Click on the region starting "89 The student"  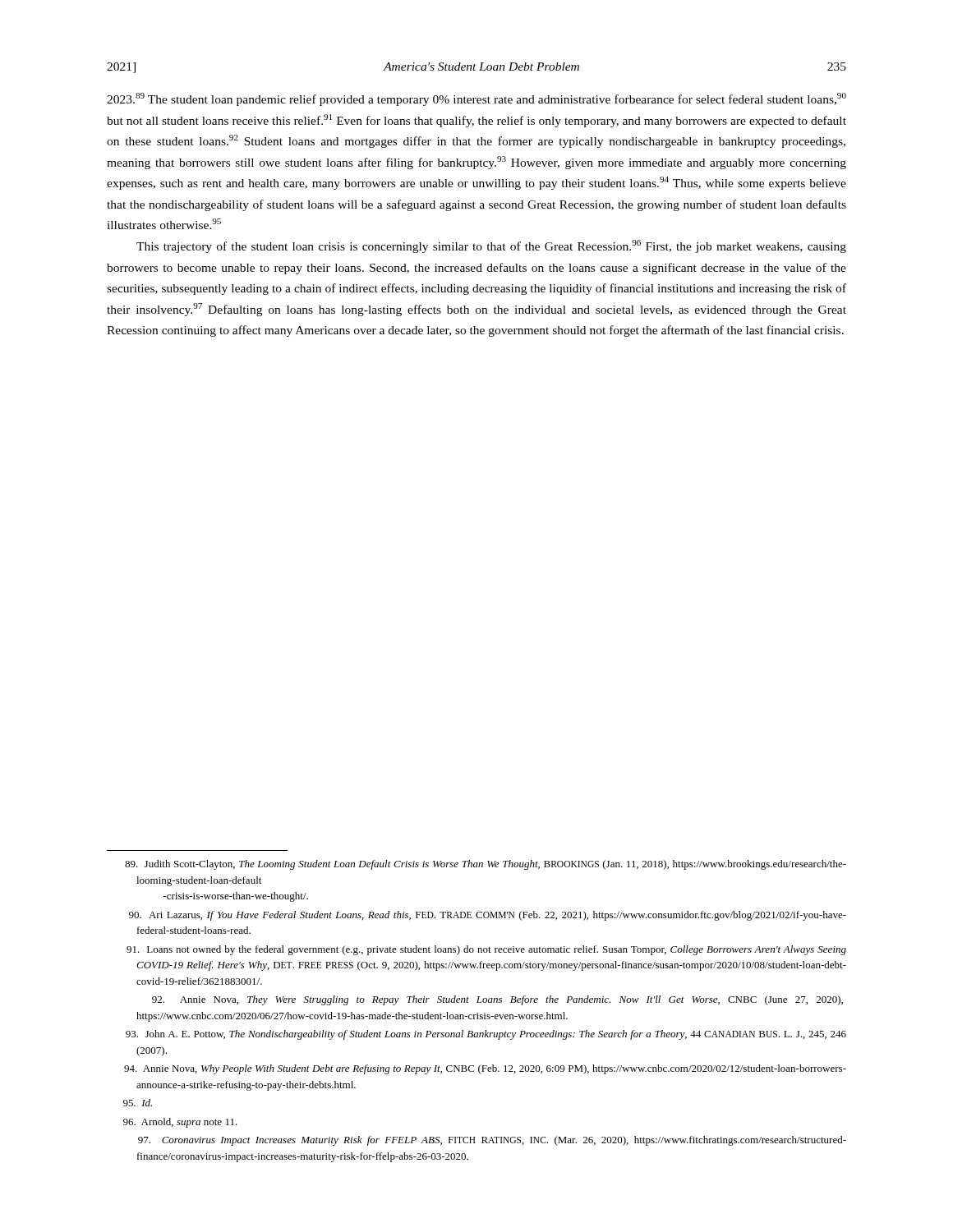pyautogui.click(x=476, y=162)
